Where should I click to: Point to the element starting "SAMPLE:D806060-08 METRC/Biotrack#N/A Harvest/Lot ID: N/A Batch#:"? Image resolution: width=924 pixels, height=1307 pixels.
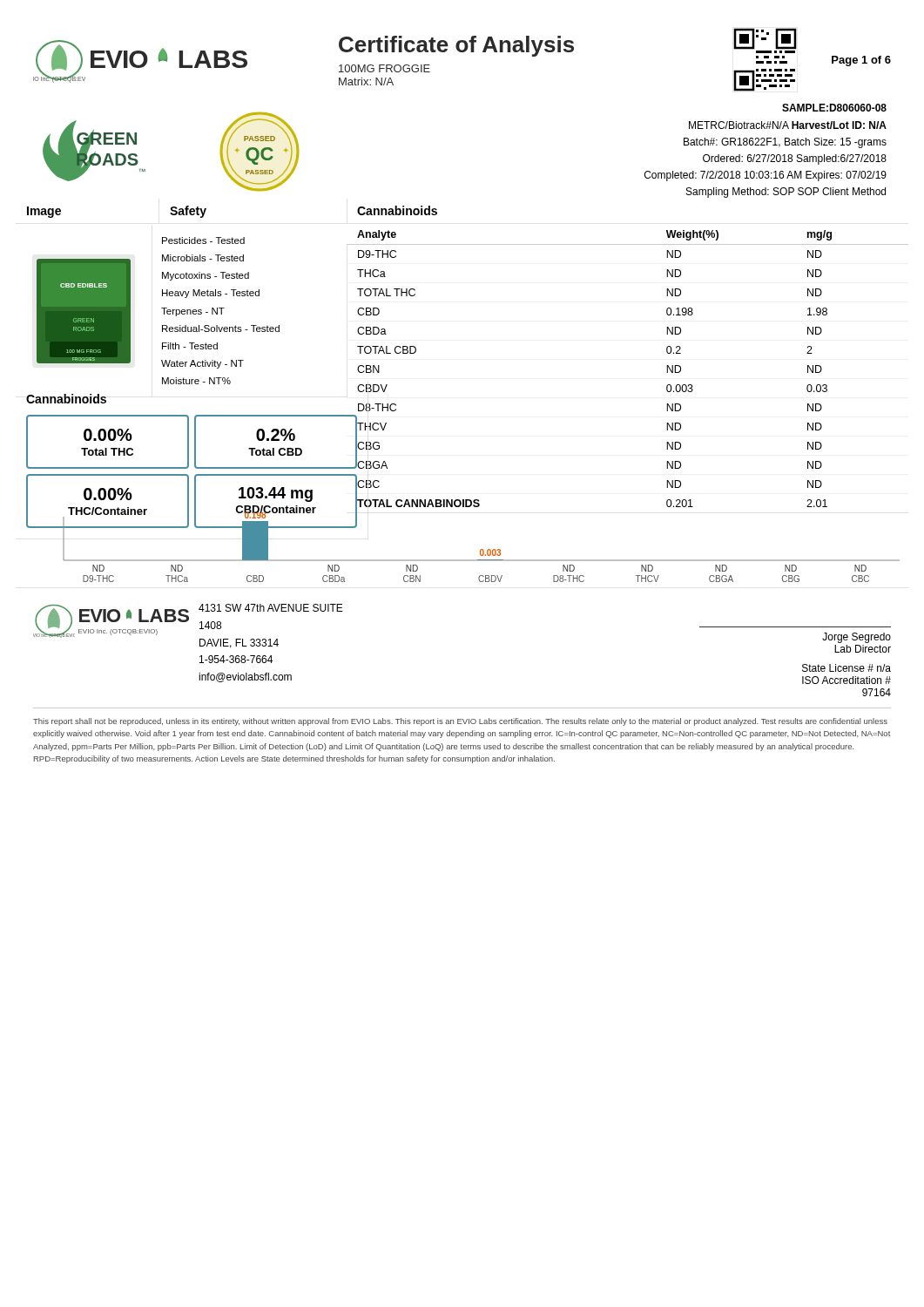click(765, 150)
